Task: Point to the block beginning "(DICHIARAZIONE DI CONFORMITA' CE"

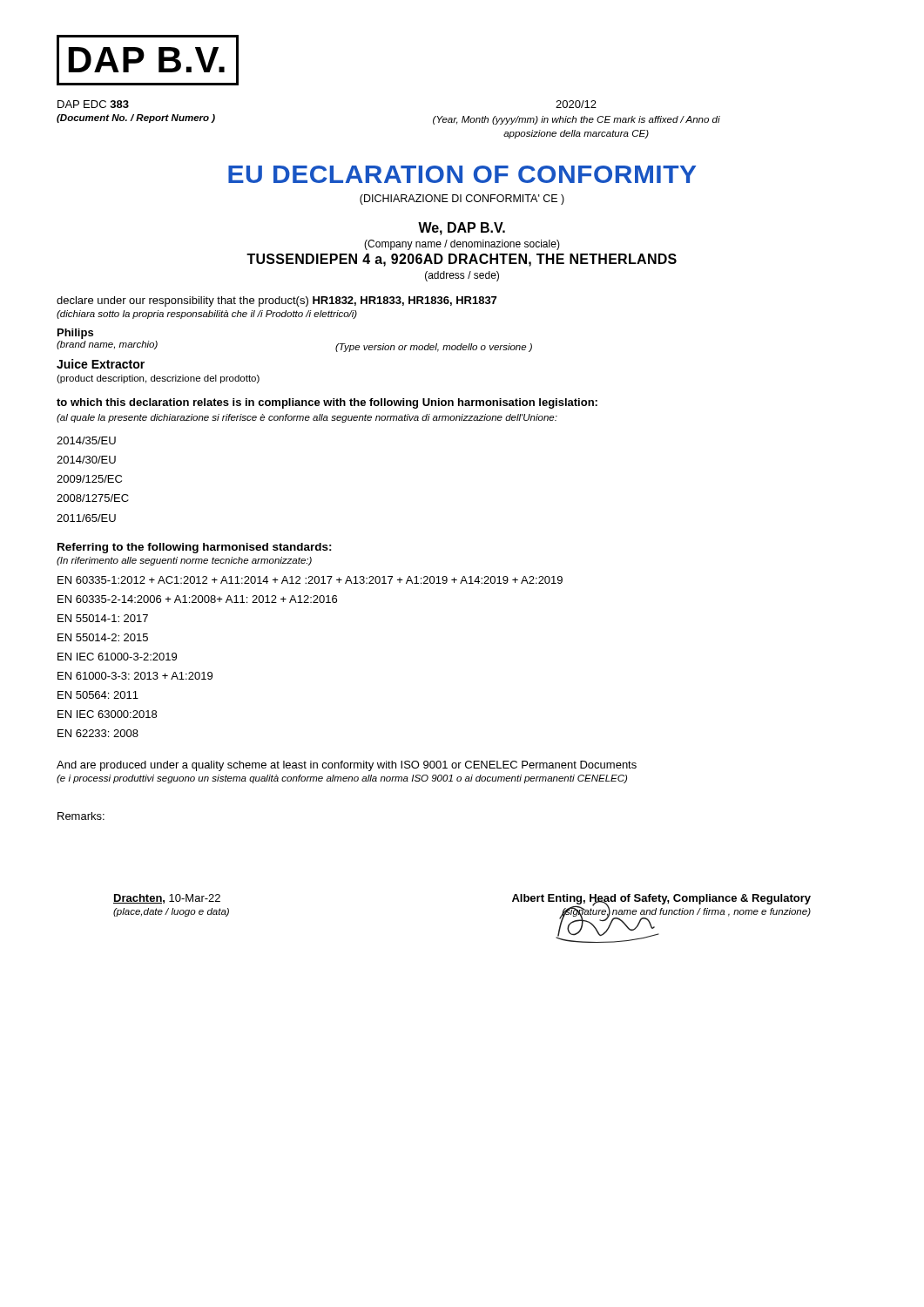Action: click(x=462, y=199)
